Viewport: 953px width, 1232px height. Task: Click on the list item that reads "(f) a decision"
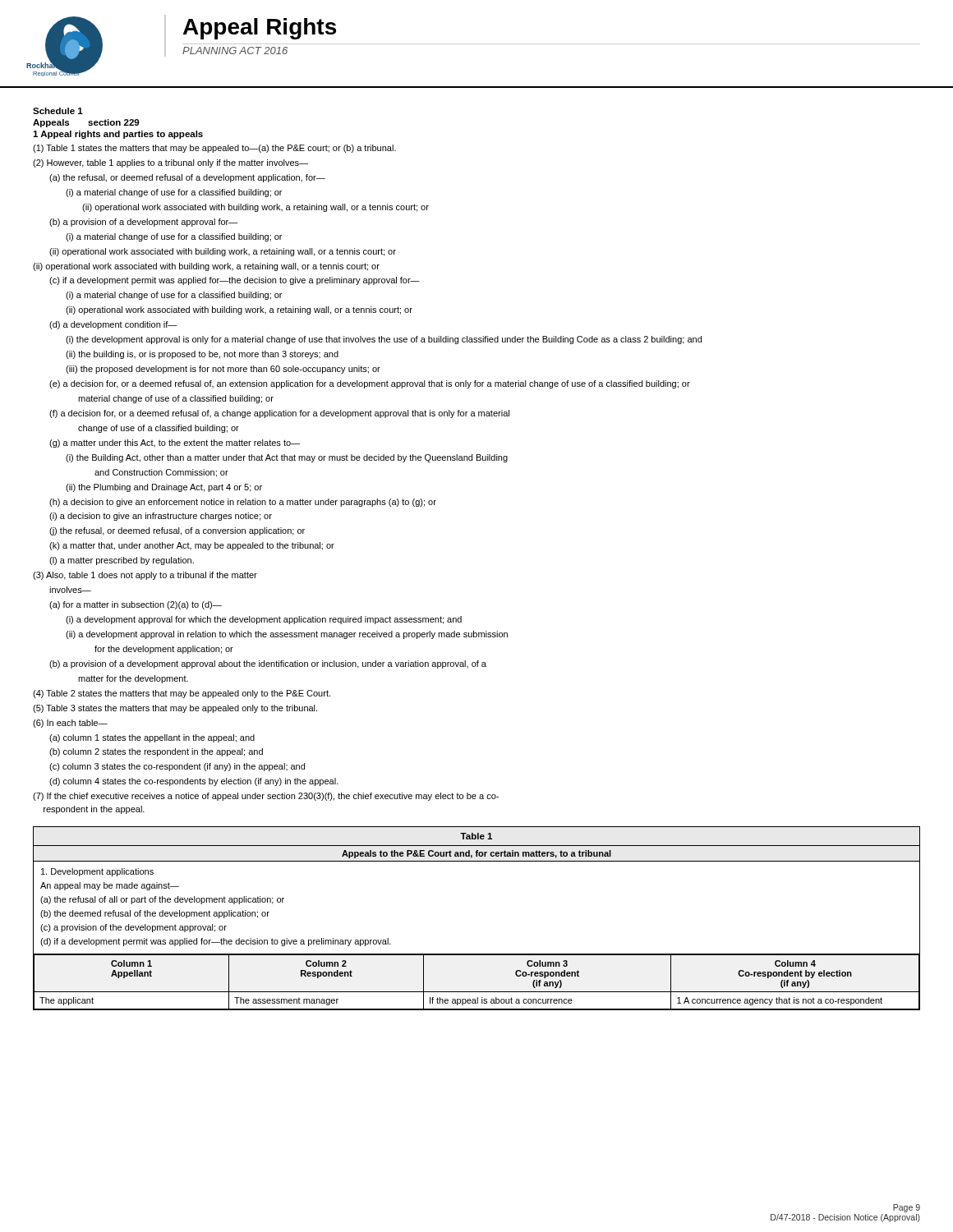[x=280, y=413]
